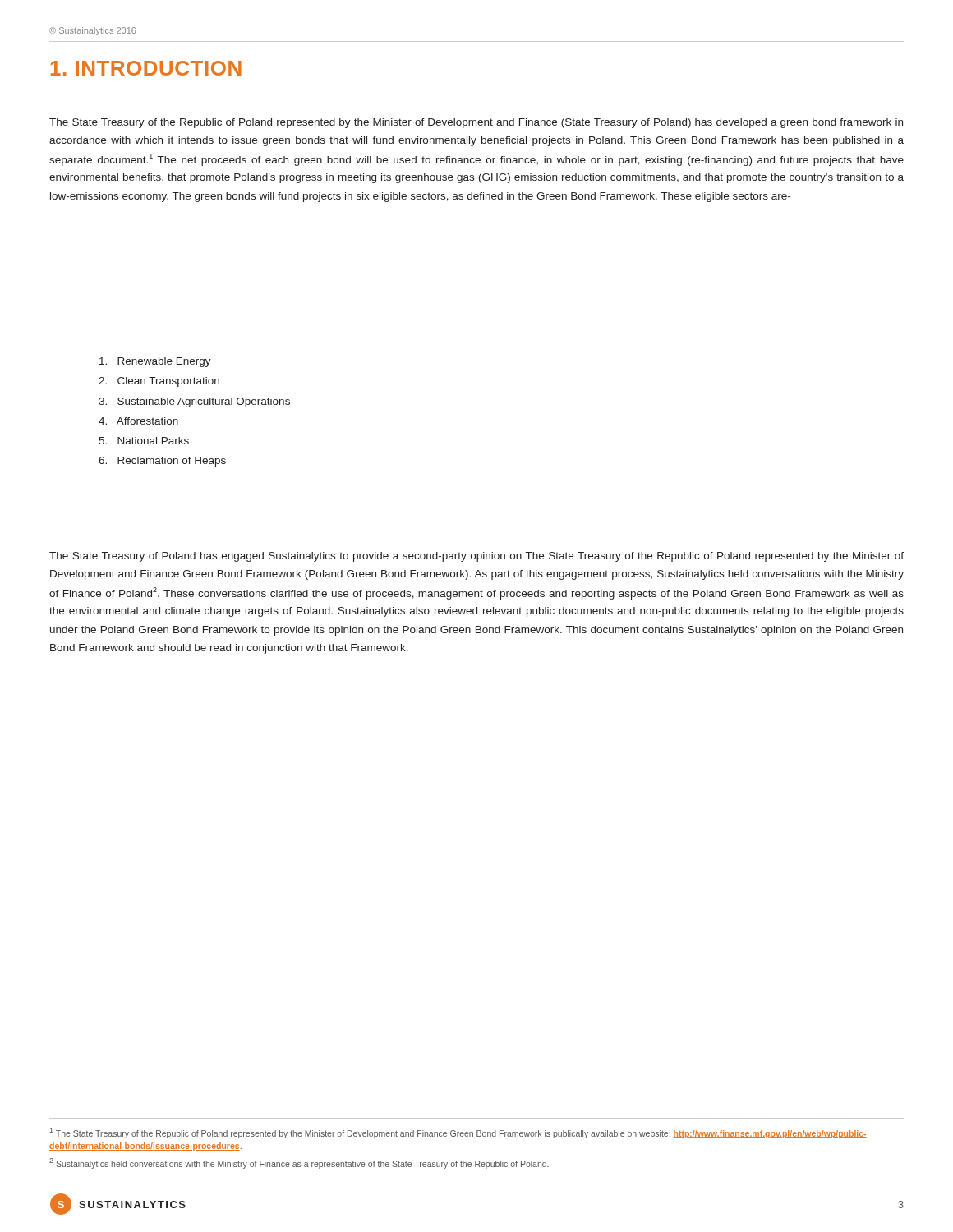Click the title

476,69
